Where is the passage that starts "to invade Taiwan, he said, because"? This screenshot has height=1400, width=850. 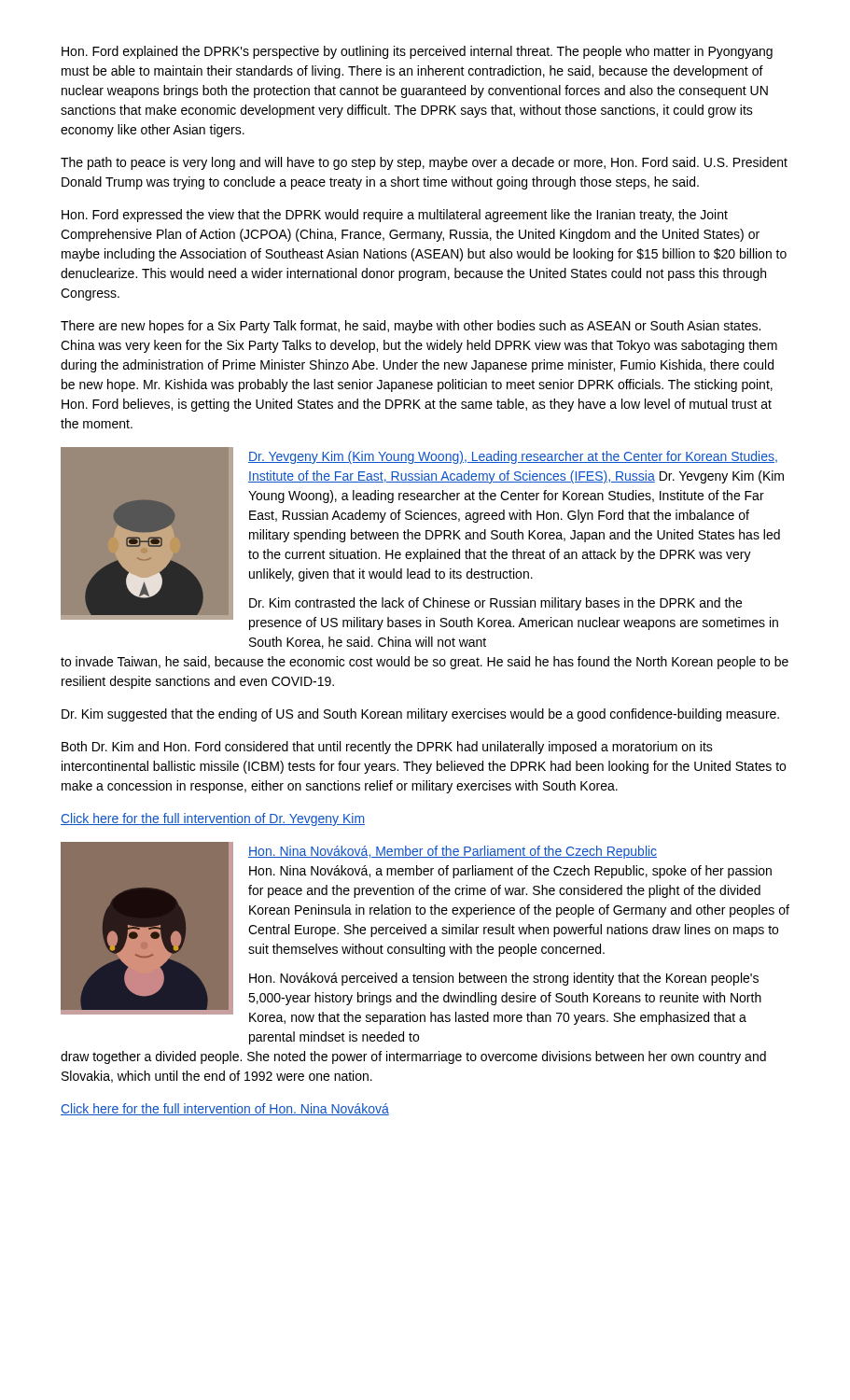[425, 672]
